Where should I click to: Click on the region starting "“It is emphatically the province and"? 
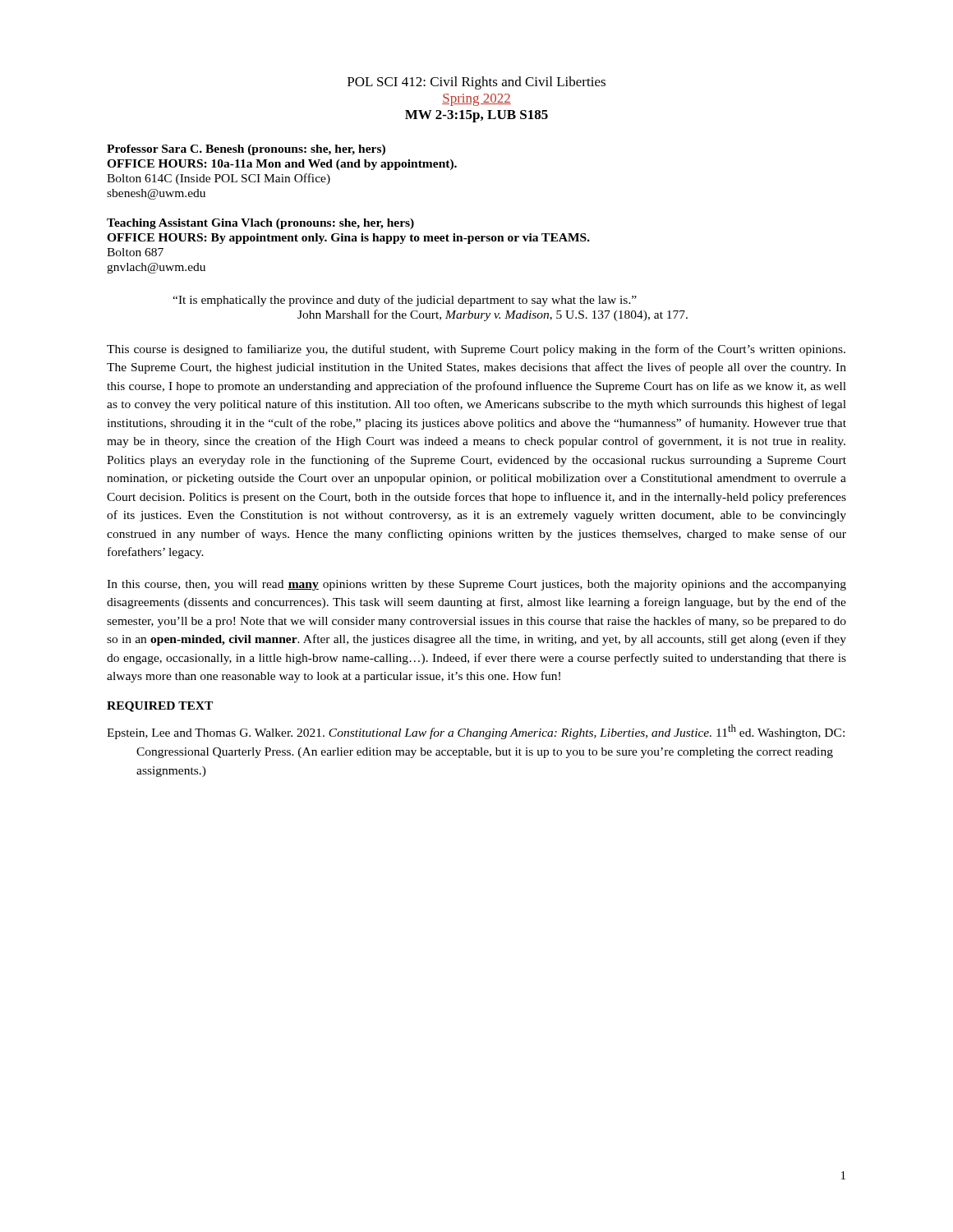pyautogui.click(x=493, y=307)
